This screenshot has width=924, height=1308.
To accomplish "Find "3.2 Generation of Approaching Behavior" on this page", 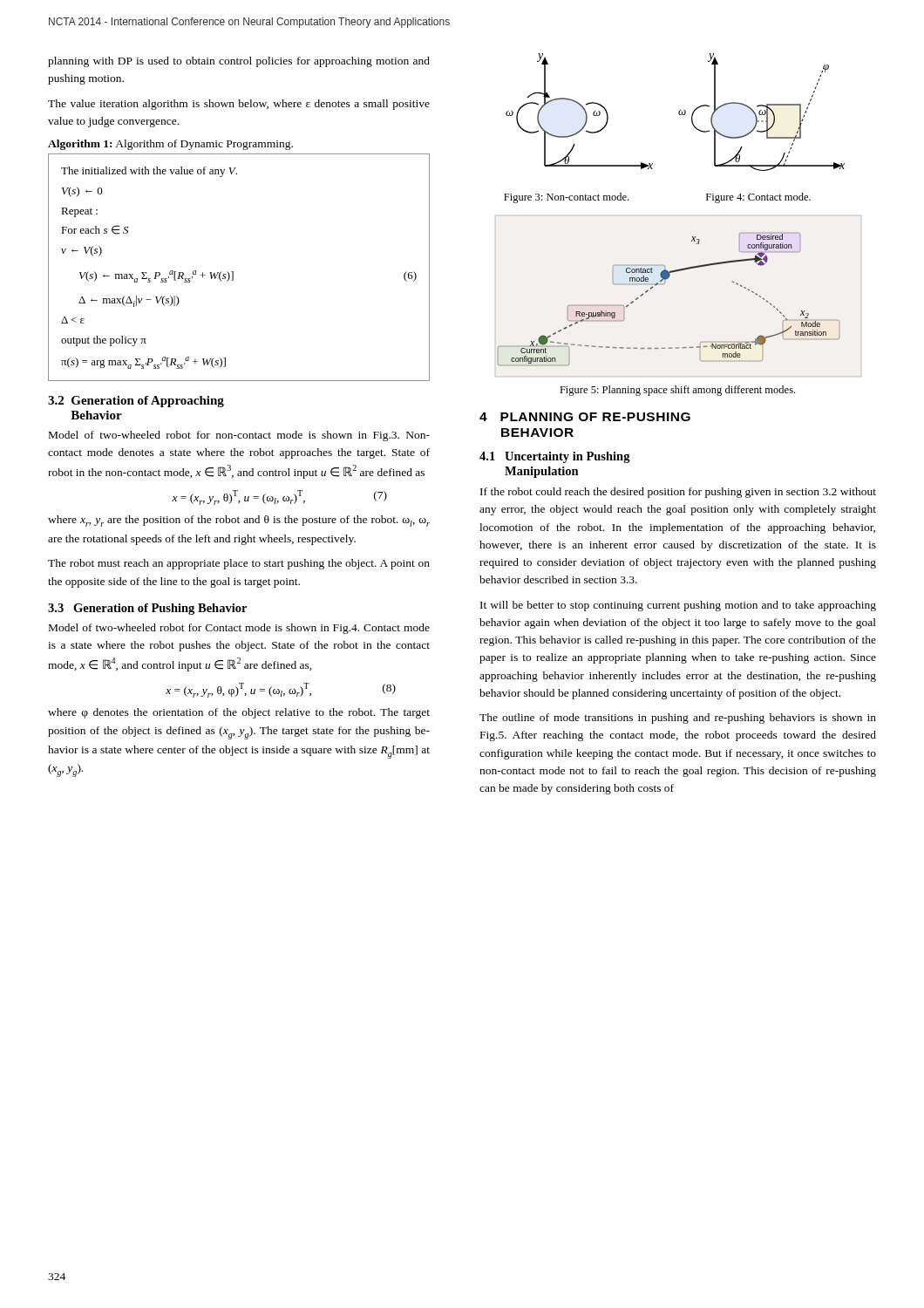I will pyautogui.click(x=136, y=408).
